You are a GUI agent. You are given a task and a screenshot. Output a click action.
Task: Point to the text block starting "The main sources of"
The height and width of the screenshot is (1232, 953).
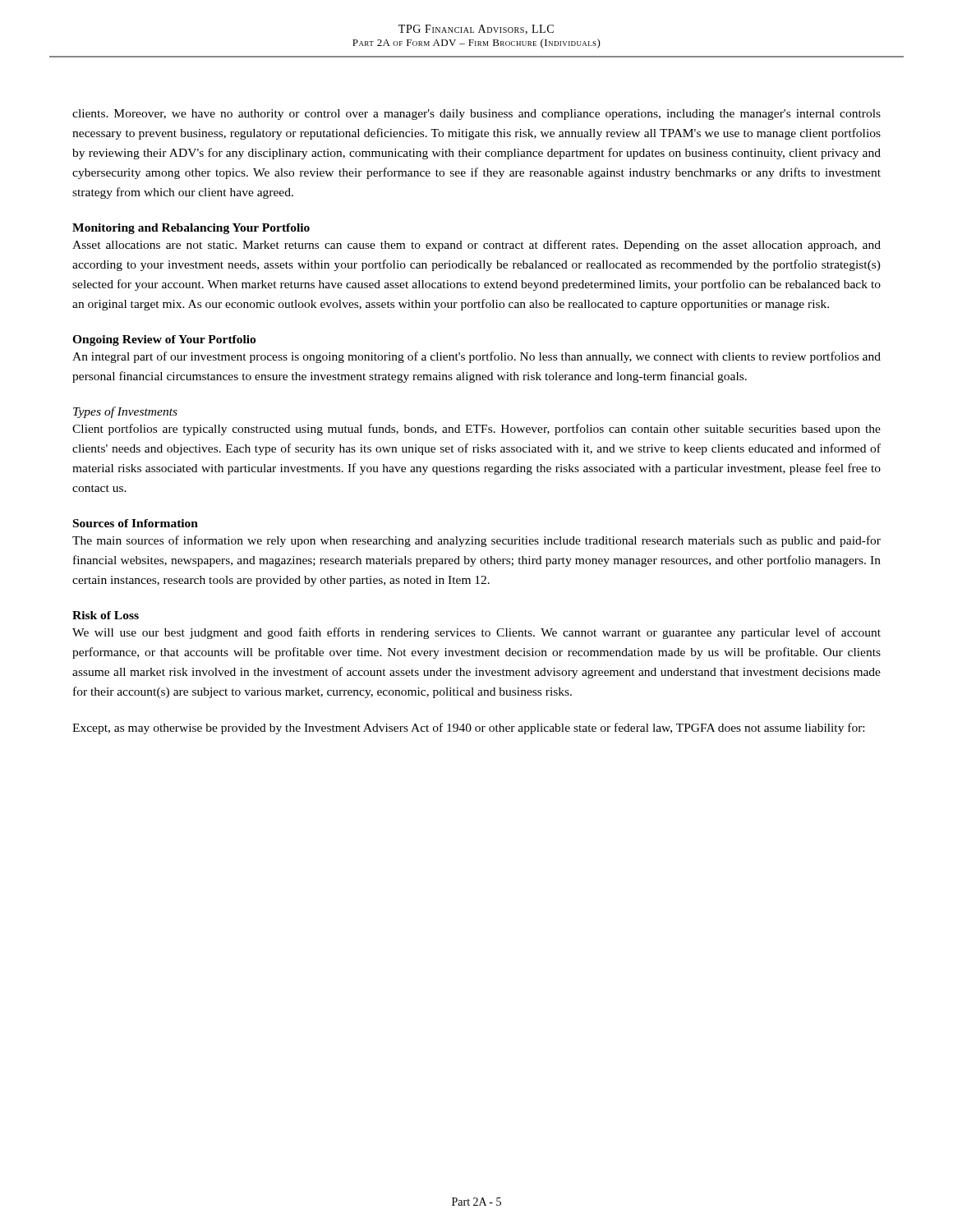476,560
